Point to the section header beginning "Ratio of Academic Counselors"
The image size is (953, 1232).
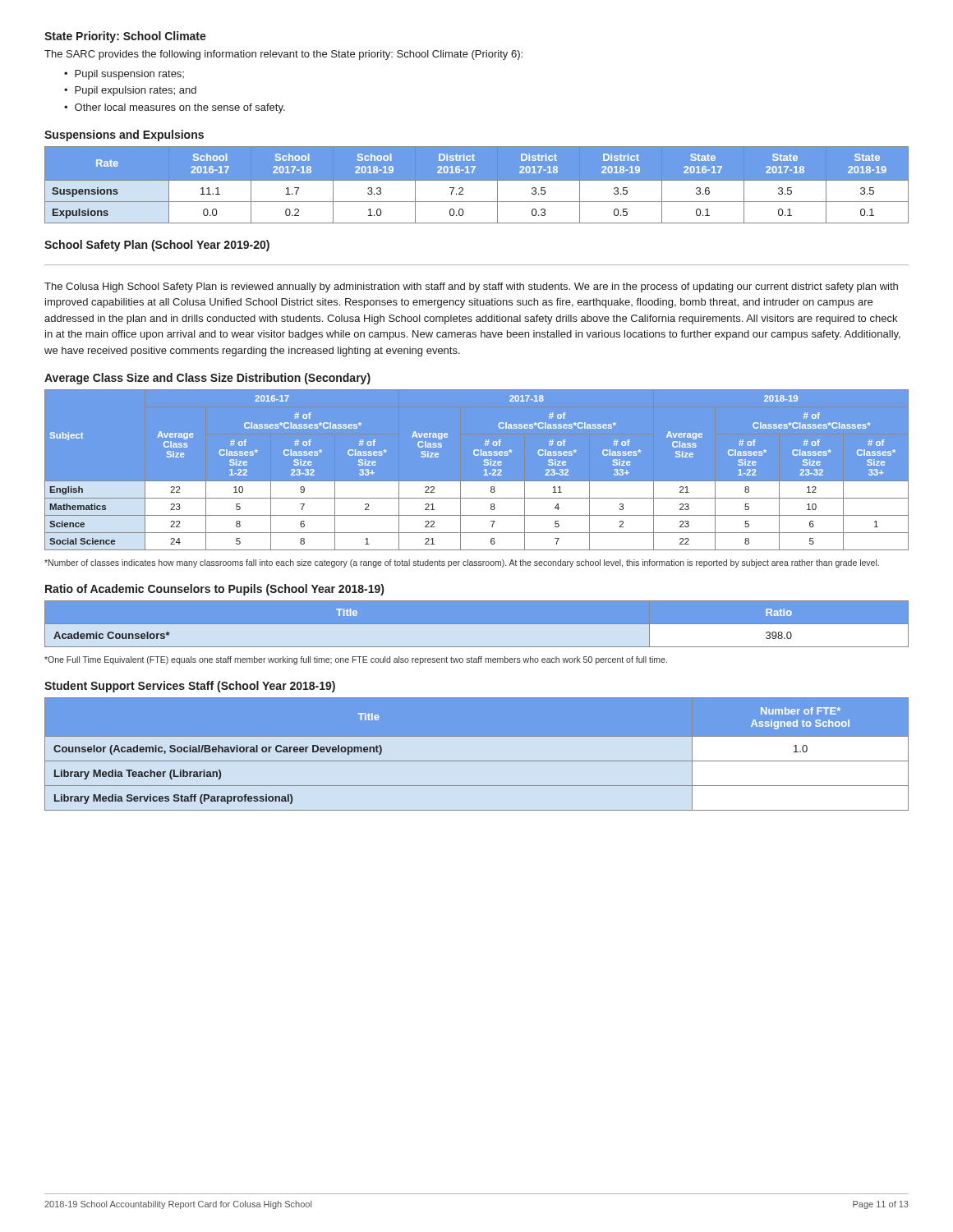point(214,589)
